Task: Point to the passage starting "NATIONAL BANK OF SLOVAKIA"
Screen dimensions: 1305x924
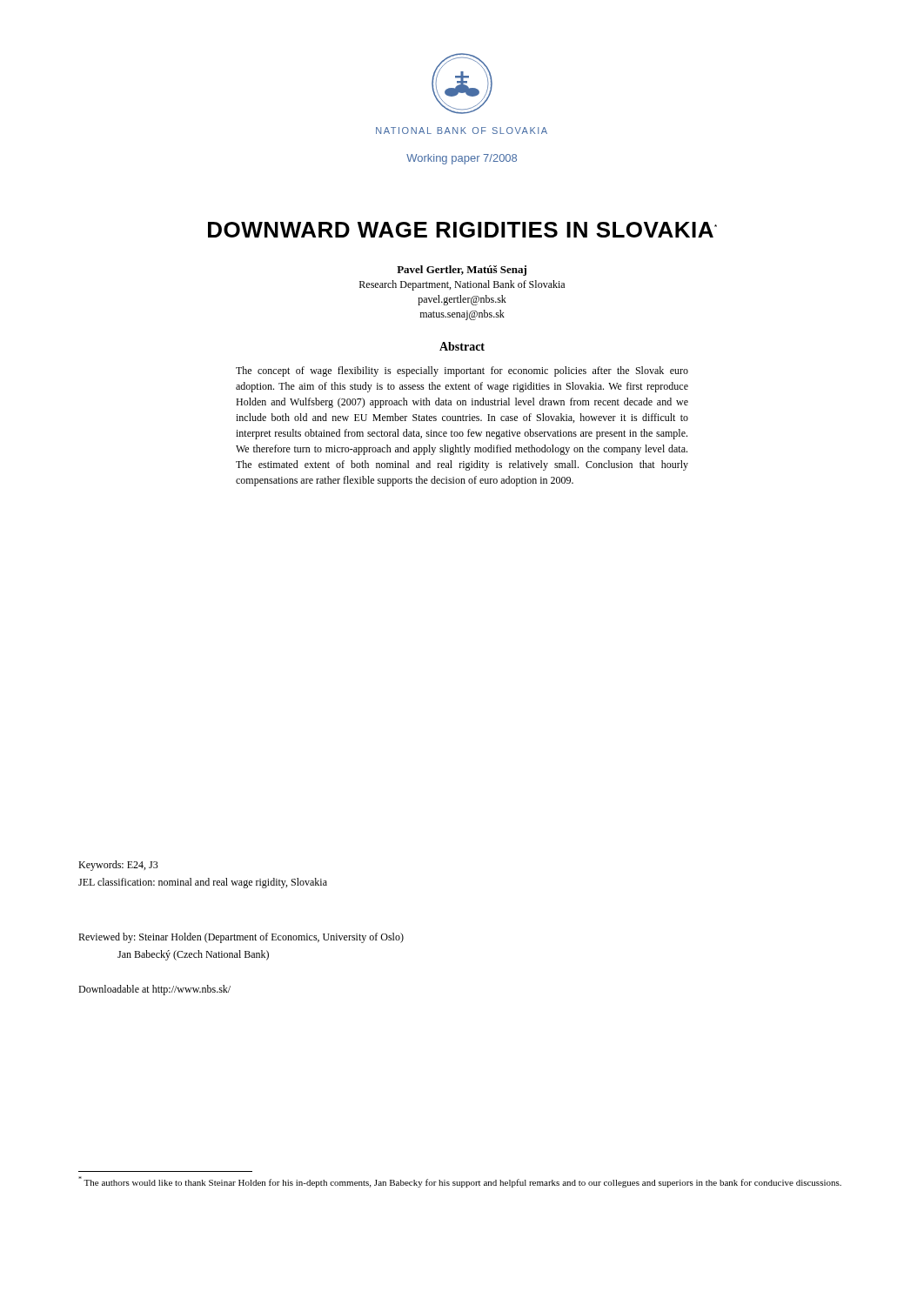Action: 462,130
